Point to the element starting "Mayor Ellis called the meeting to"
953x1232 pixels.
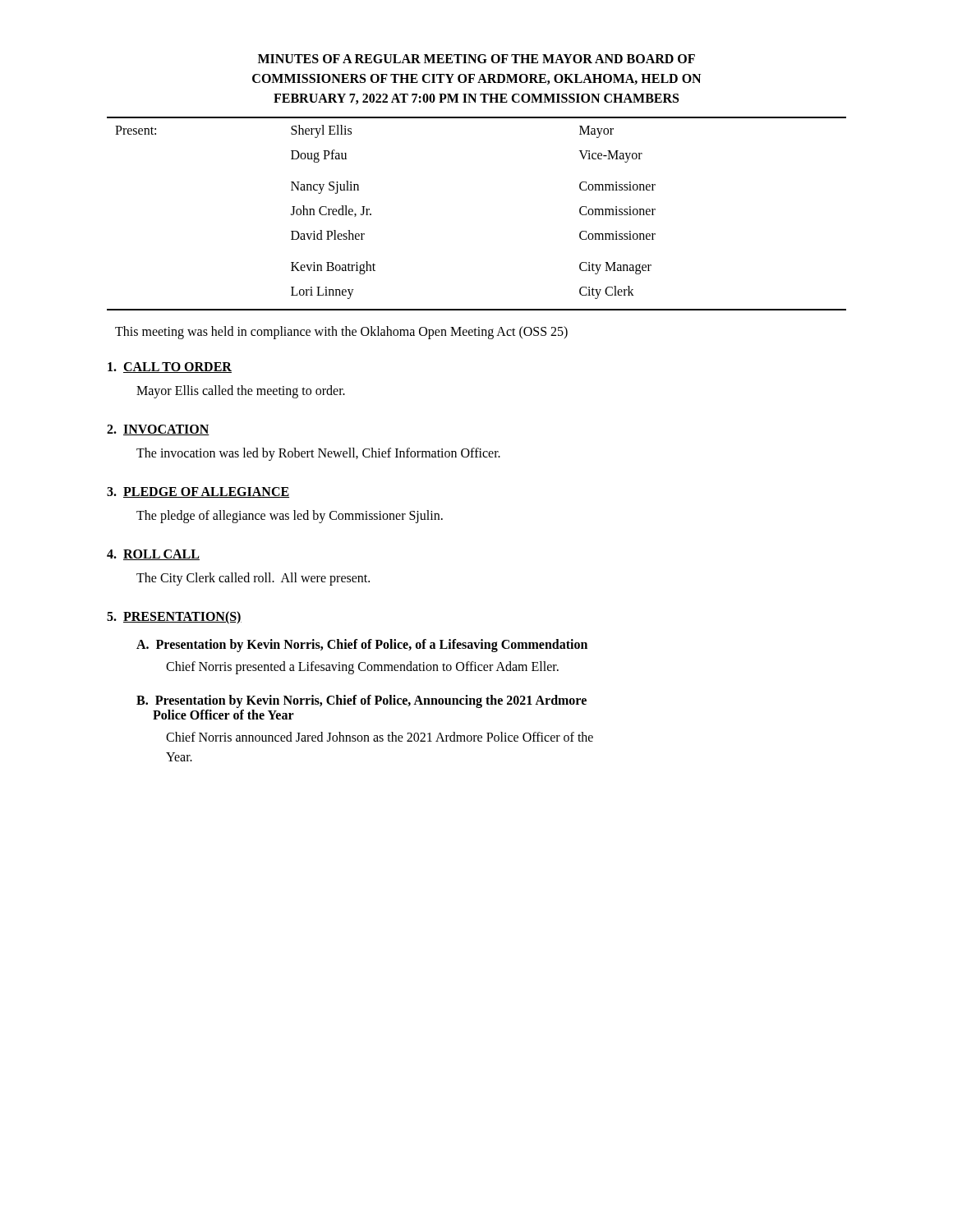[241, 391]
